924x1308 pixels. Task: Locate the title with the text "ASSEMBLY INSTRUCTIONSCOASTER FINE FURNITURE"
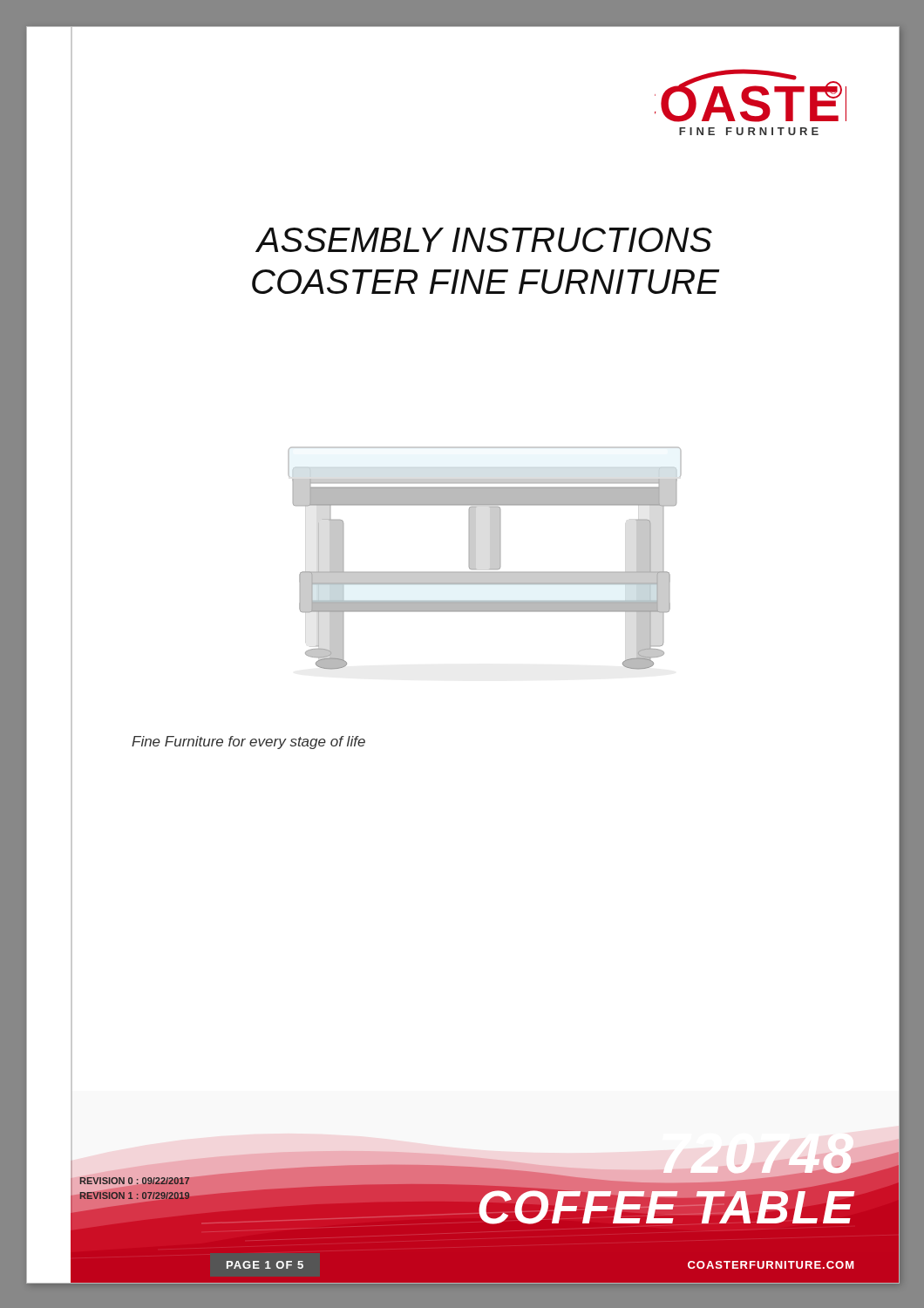(x=485, y=261)
